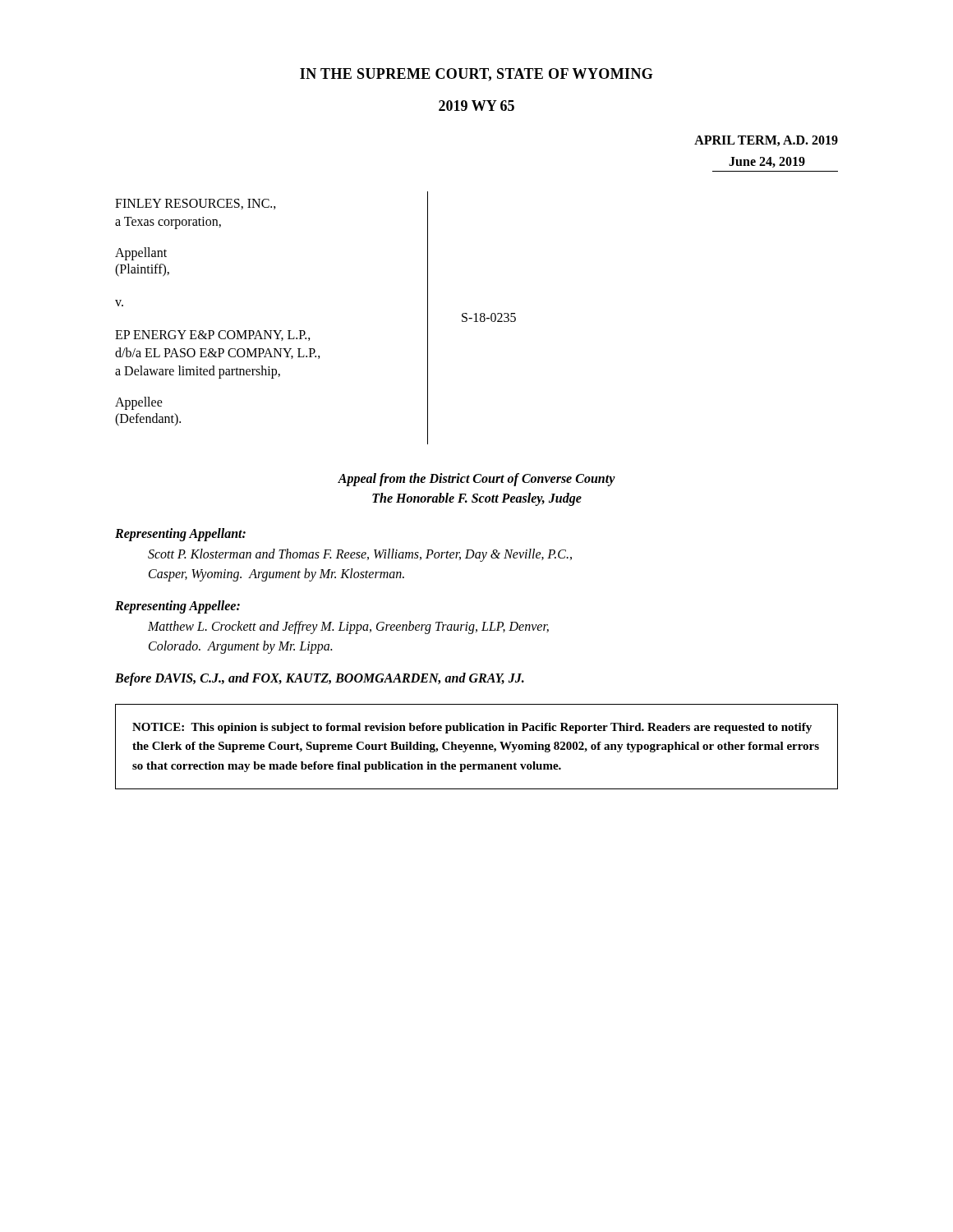Find the text block starting "Before DAVIS, C.J., and FOX,"
The width and height of the screenshot is (953, 1232).
(x=320, y=678)
